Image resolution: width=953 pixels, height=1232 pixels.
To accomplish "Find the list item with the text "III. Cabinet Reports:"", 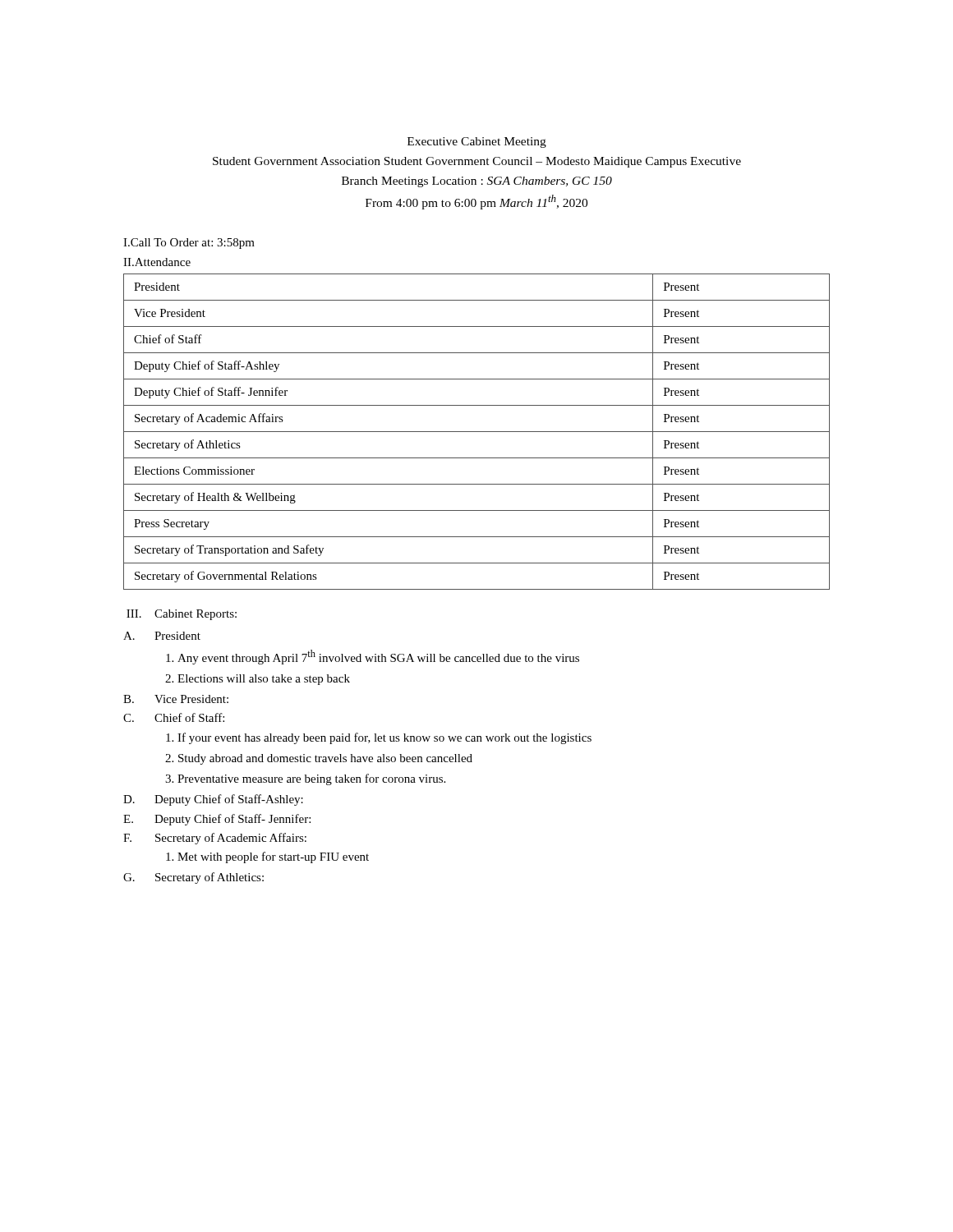I will click(x=180, y=614).
